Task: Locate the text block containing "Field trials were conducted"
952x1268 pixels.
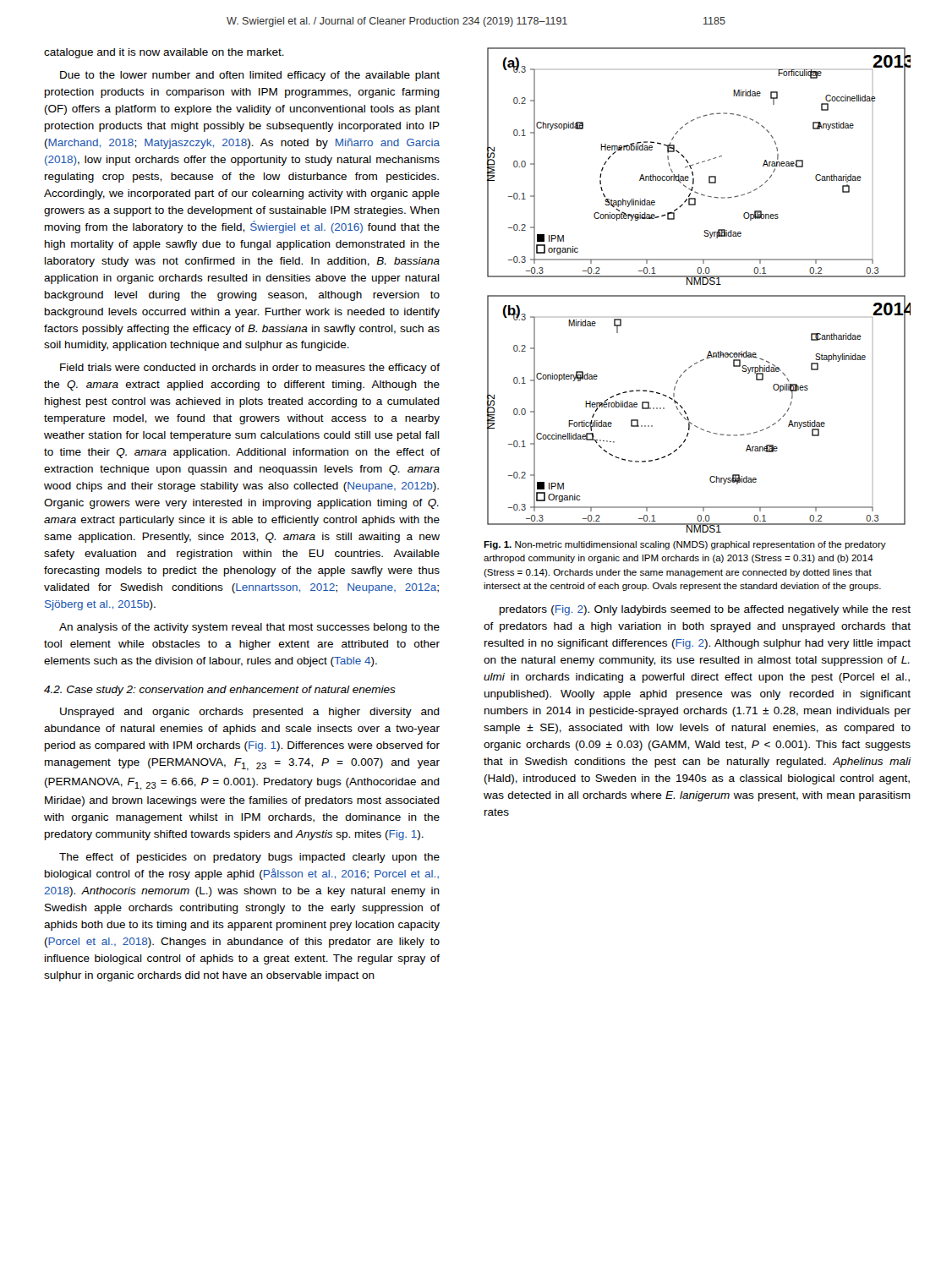Action: click(242, 486)
